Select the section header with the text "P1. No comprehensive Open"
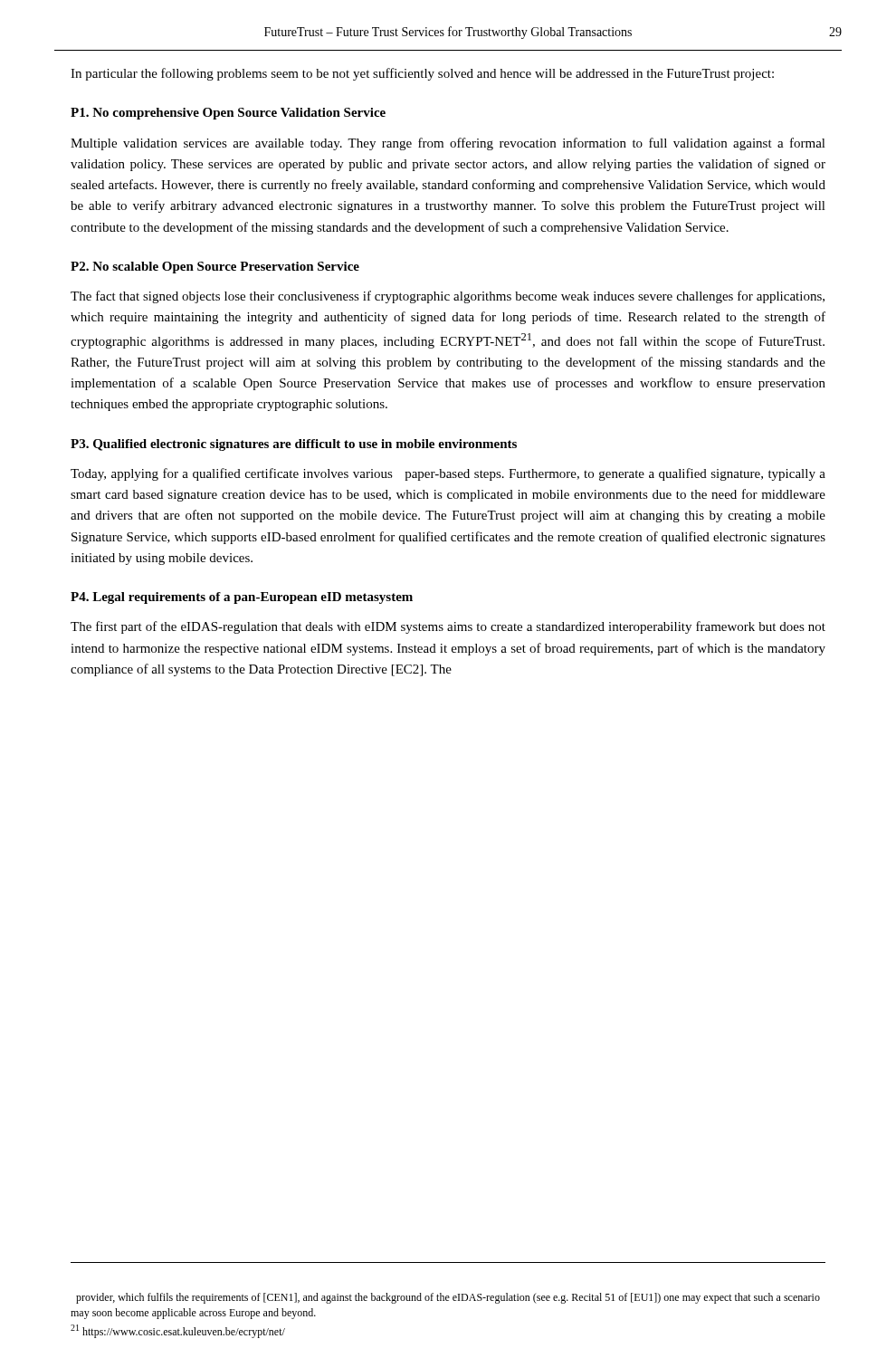 [x=228, y=113]
